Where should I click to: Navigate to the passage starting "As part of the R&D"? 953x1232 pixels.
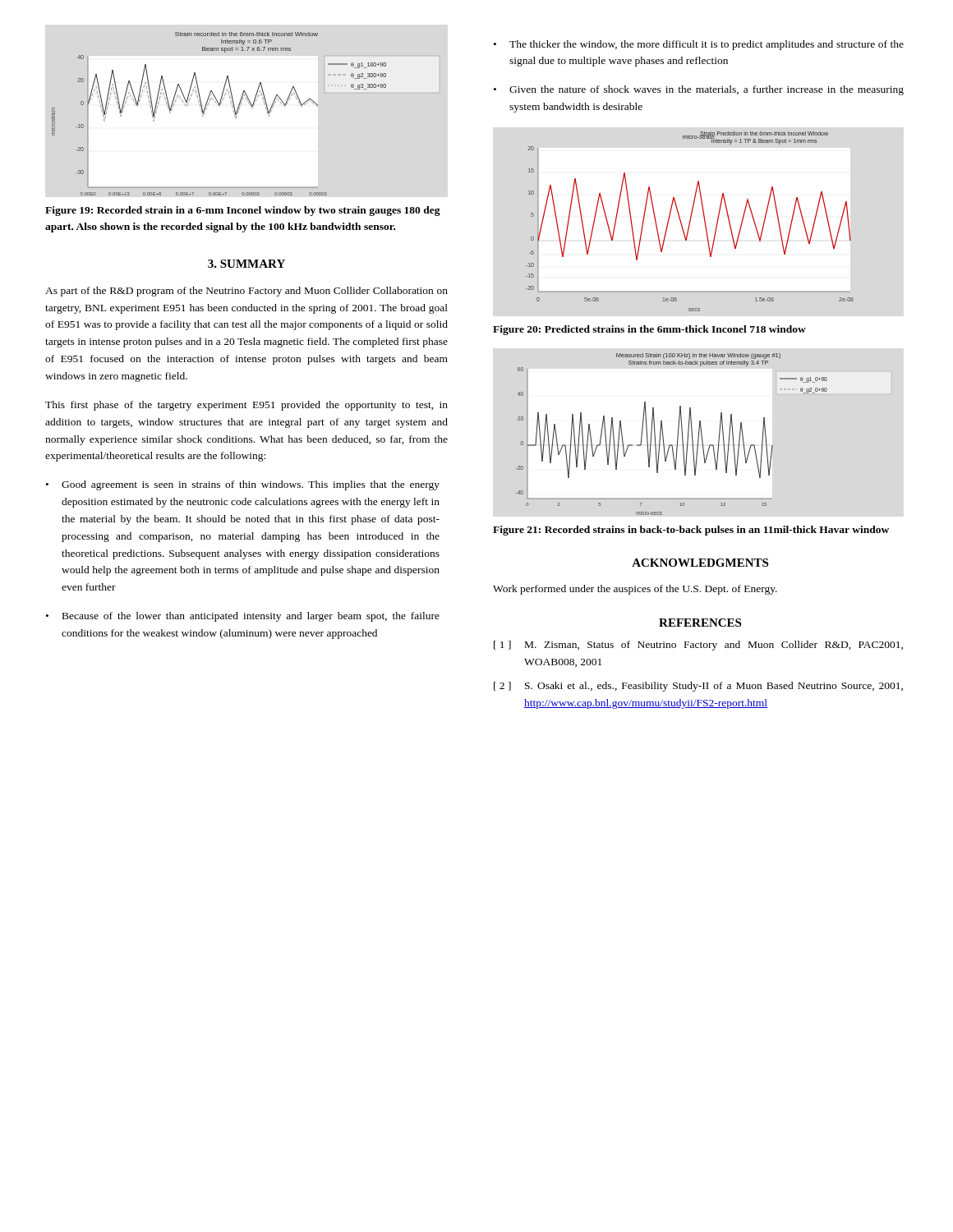tap(246, 292)
